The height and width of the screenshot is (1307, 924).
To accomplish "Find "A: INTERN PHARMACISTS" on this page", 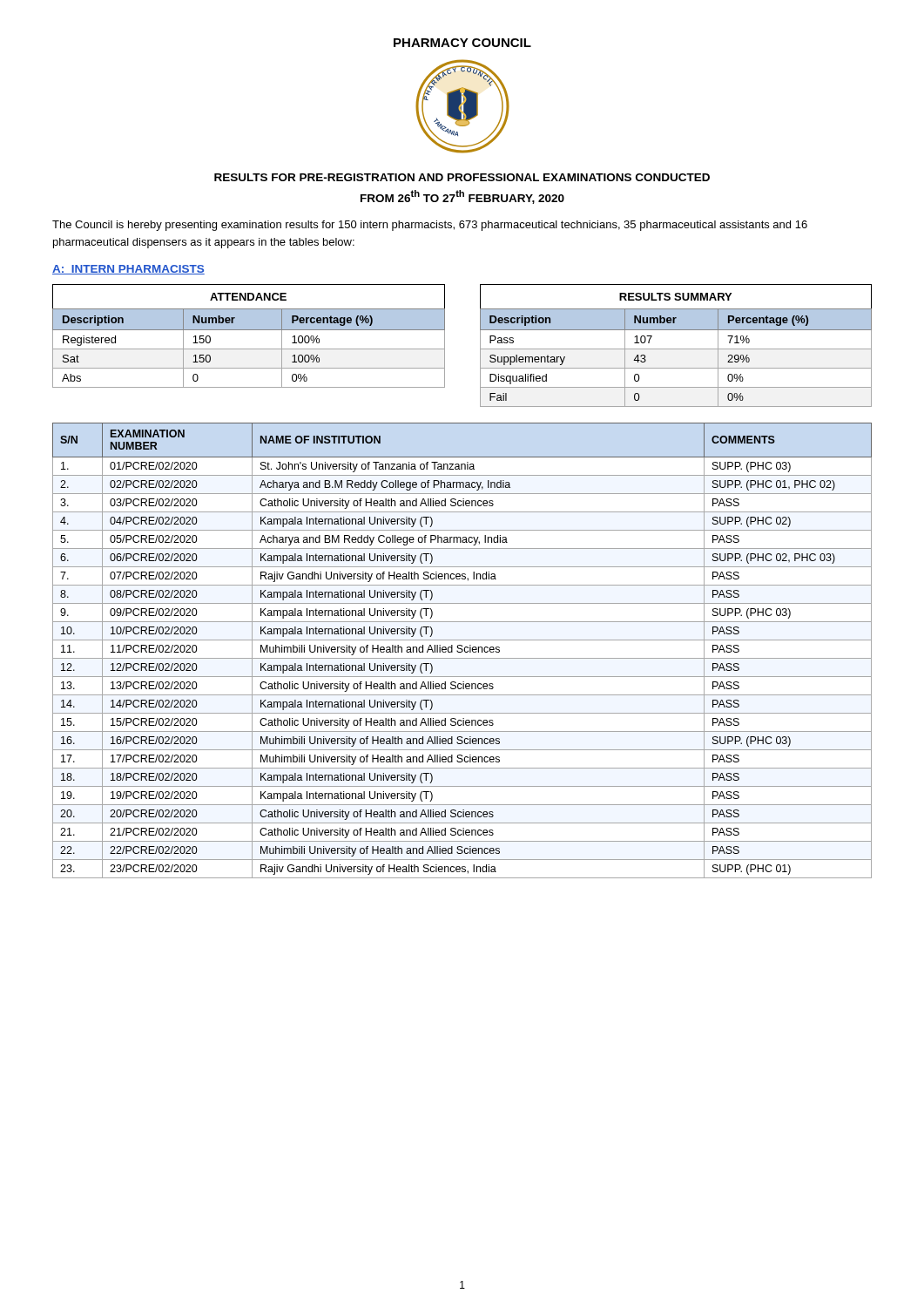I will coord(128,269).
